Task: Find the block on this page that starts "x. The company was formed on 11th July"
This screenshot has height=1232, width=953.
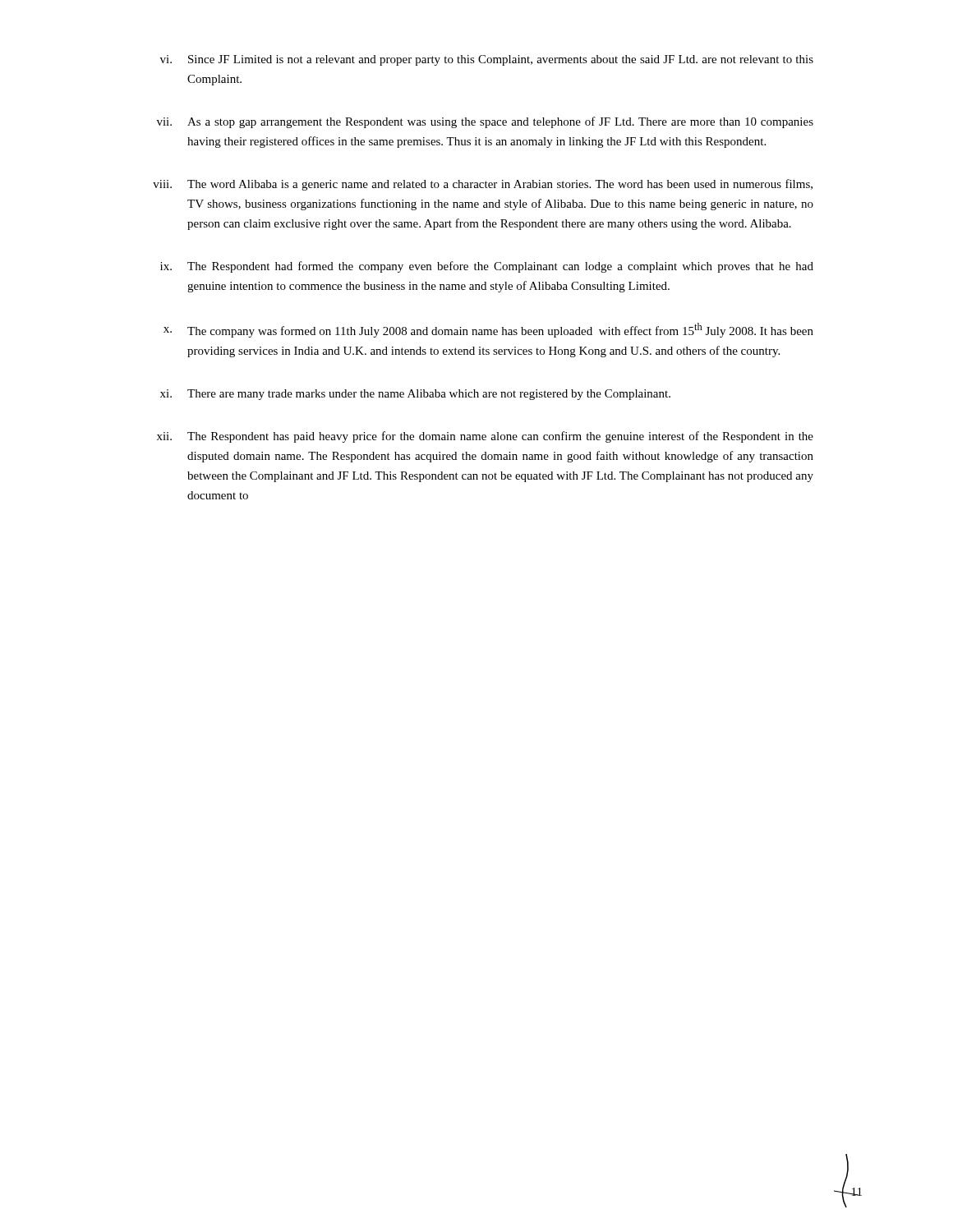Action: (460, 340)
